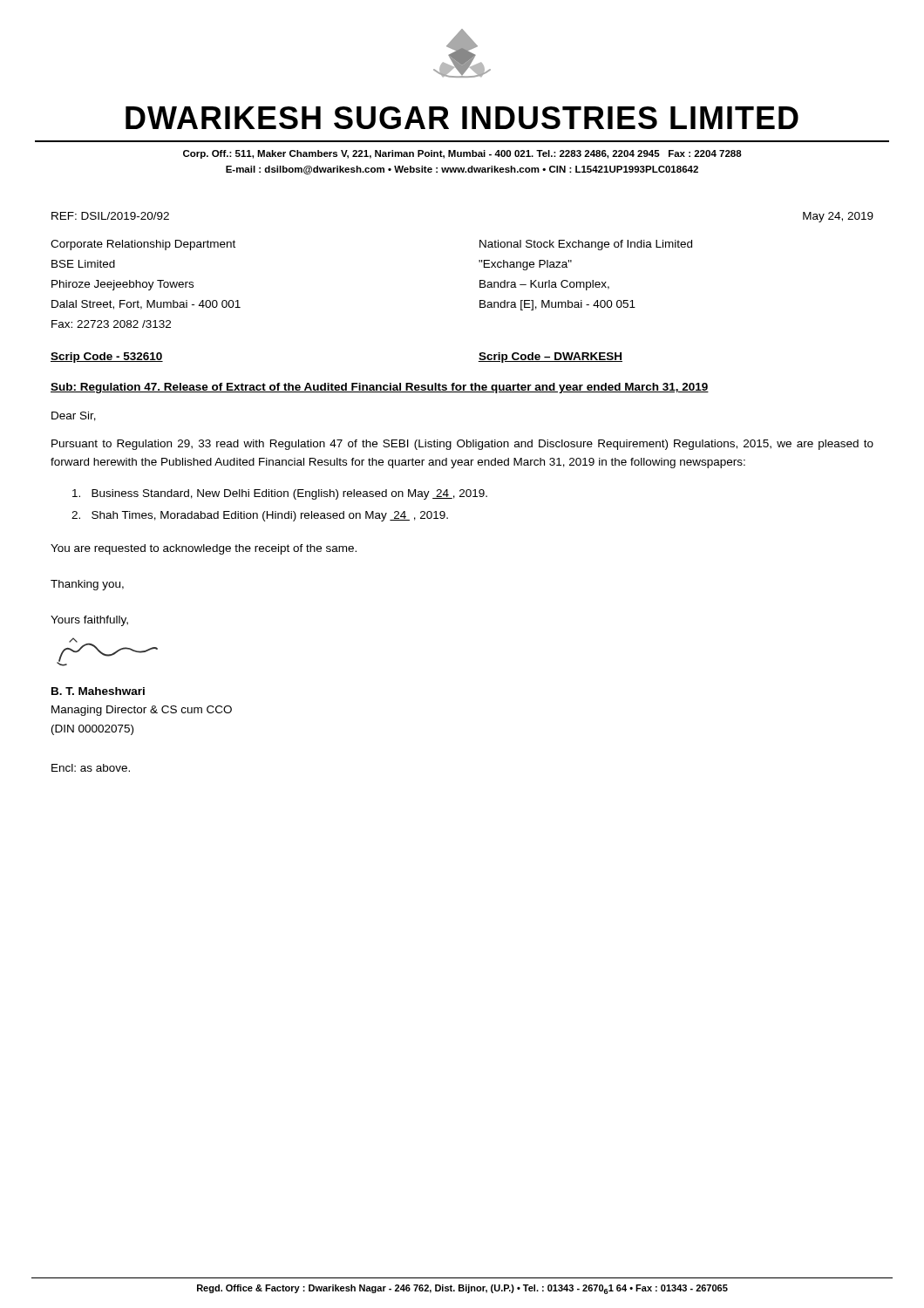Locate the logo
This screenshot has width=924, height=1308.
(462, 56)
